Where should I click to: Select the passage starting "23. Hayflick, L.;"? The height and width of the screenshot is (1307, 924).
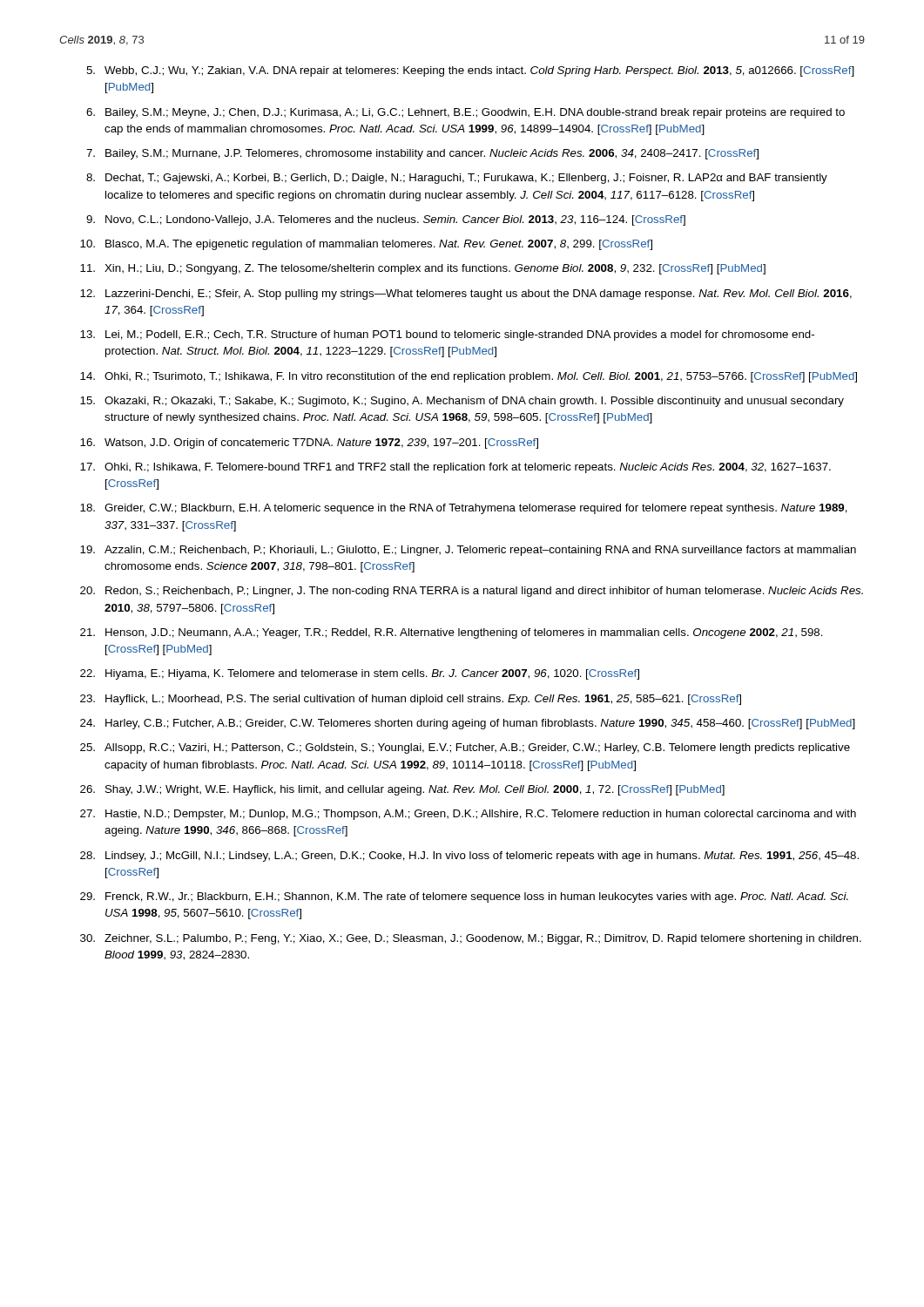tap(462, 698)
